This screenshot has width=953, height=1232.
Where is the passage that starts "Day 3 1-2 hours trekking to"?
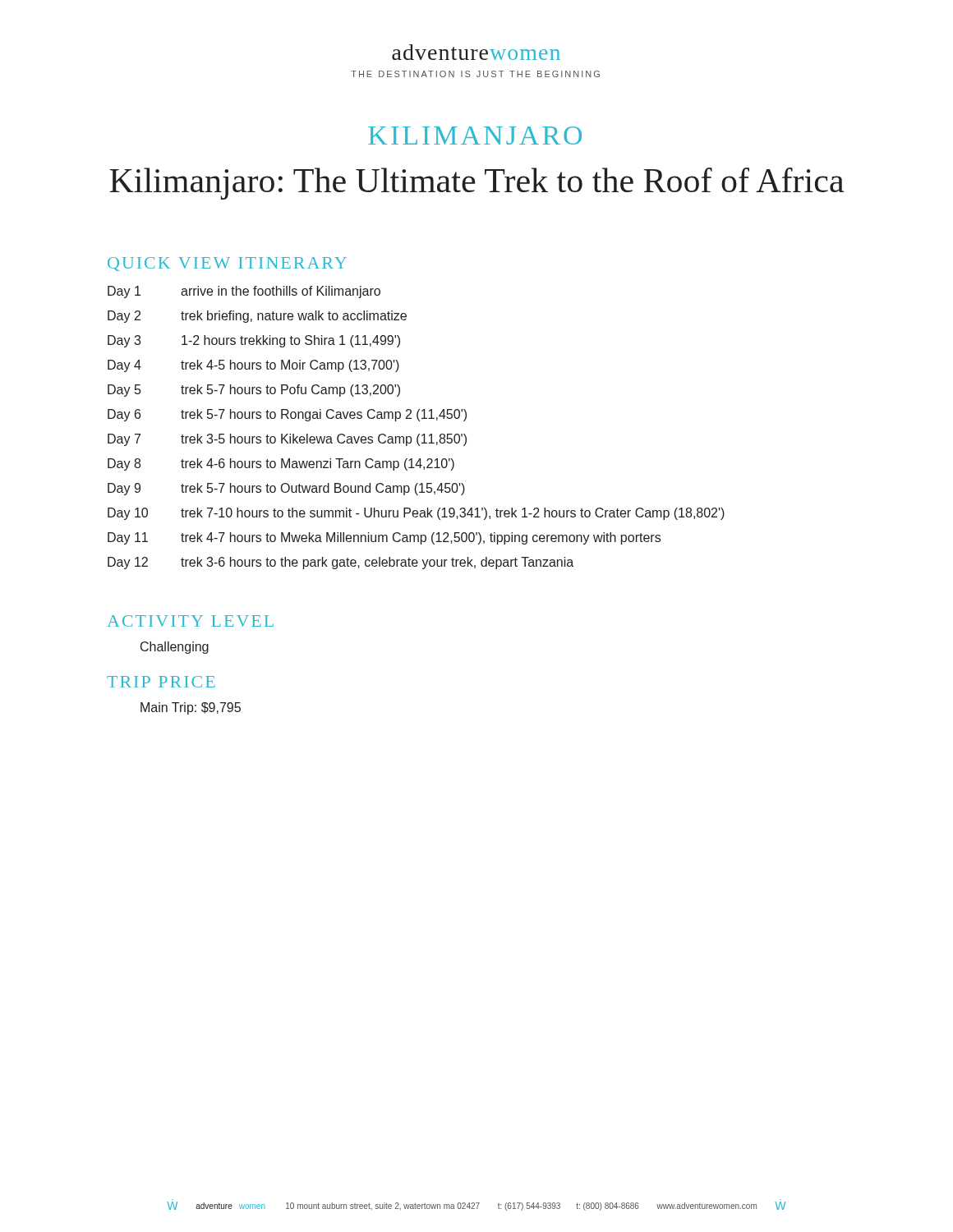coord(254,341)
